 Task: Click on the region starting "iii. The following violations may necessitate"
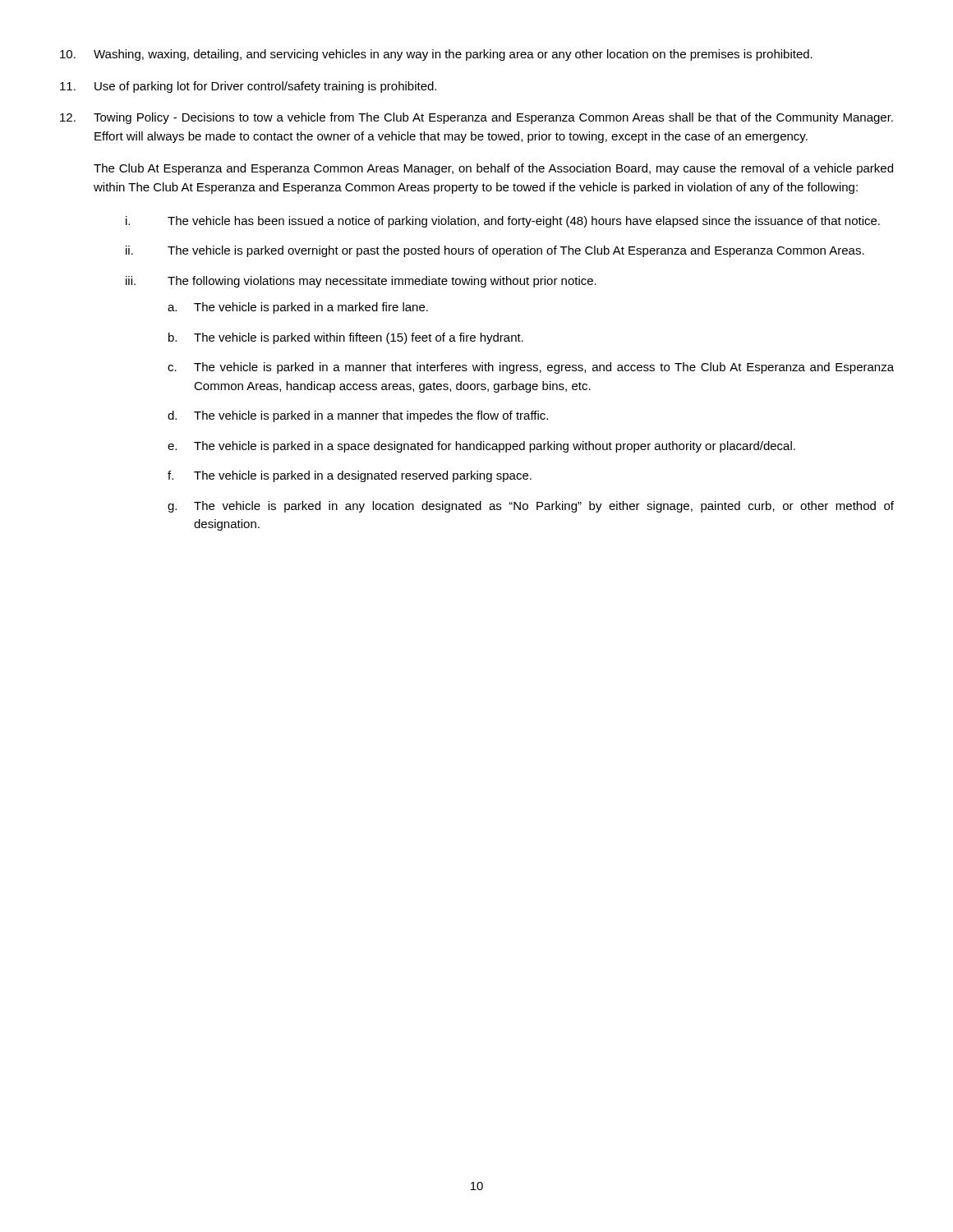[x=509, y=408]
